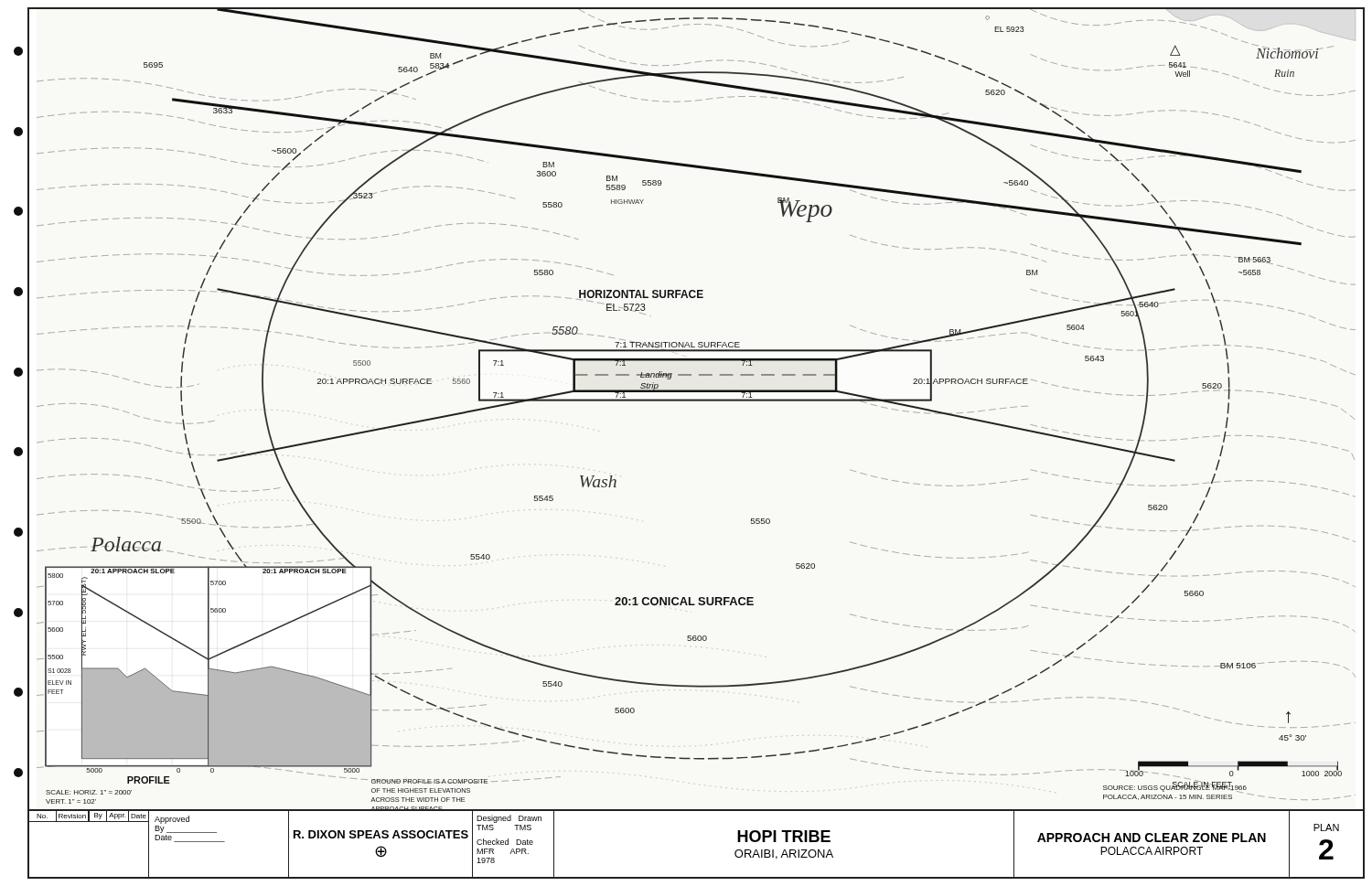Point to the block starting "APPROACH AND CLEAR ZONE PLAN POLACCA"

[x=1152, y=844]
